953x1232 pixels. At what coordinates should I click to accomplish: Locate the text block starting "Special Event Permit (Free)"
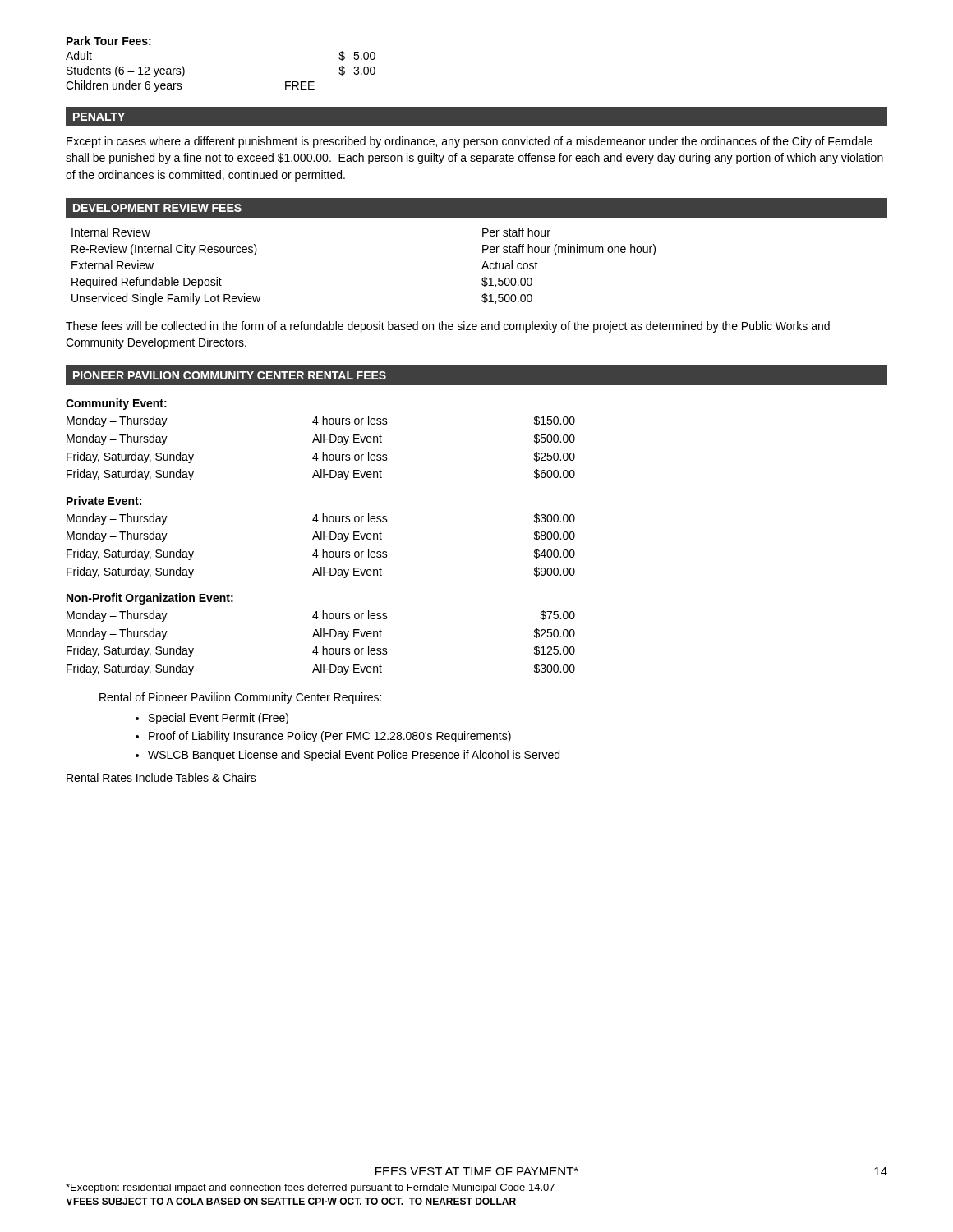coord(219,718)
